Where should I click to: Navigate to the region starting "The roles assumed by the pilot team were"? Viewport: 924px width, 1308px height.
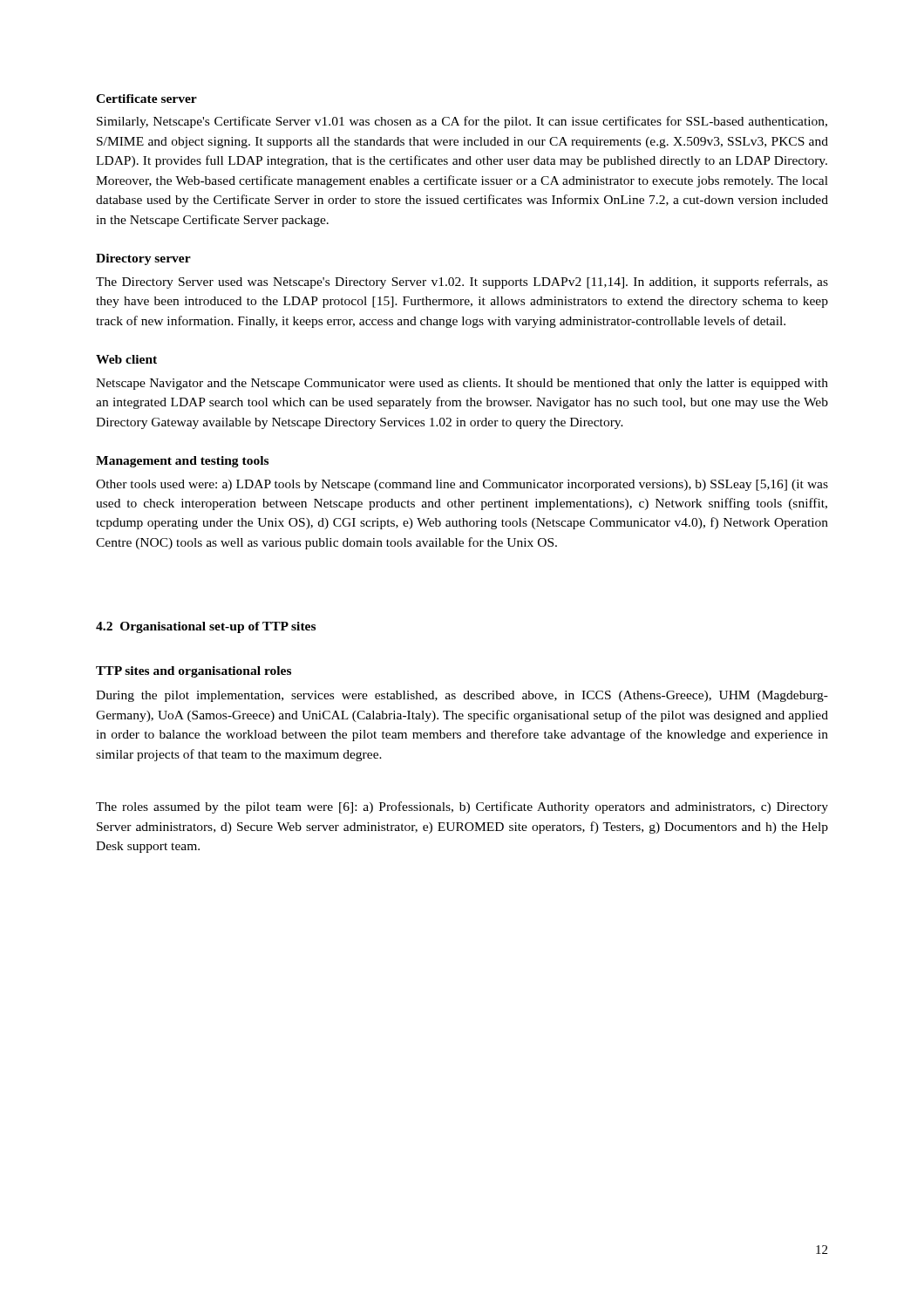pos(462,826)
